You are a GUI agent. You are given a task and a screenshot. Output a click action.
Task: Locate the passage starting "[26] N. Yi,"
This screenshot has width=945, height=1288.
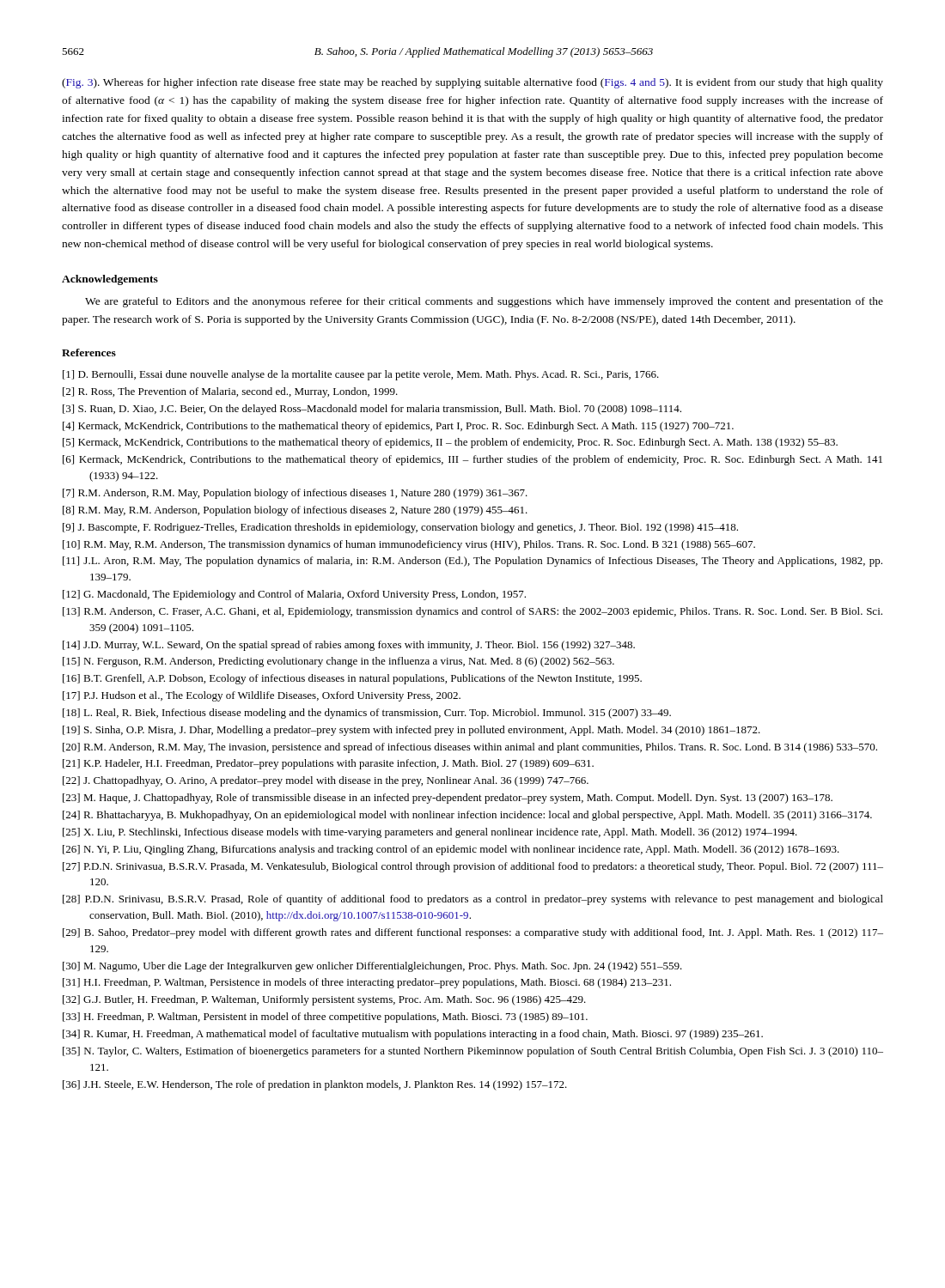point(451,849)
